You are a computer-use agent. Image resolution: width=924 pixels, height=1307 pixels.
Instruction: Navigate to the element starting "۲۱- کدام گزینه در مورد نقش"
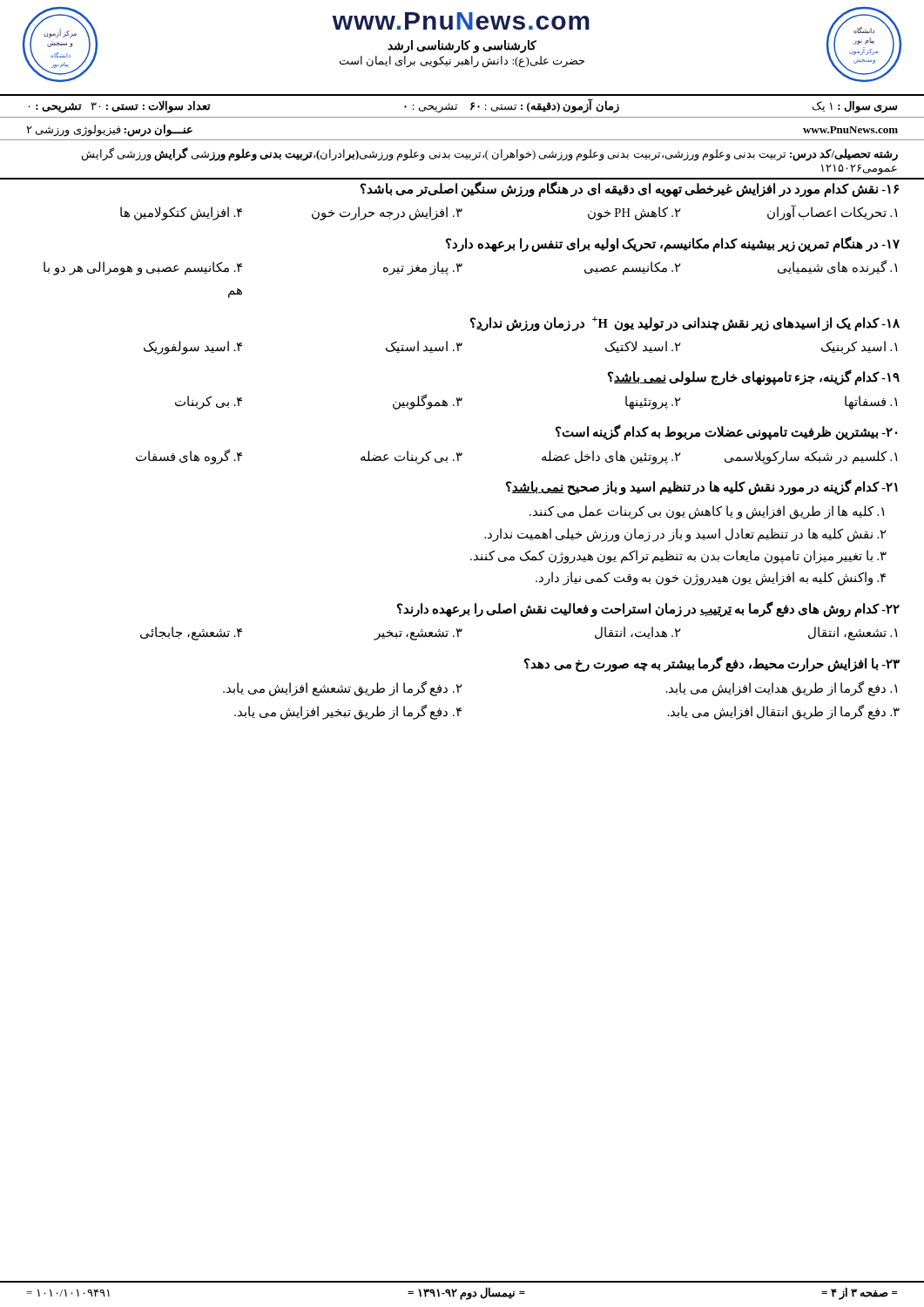click(702, 487)
